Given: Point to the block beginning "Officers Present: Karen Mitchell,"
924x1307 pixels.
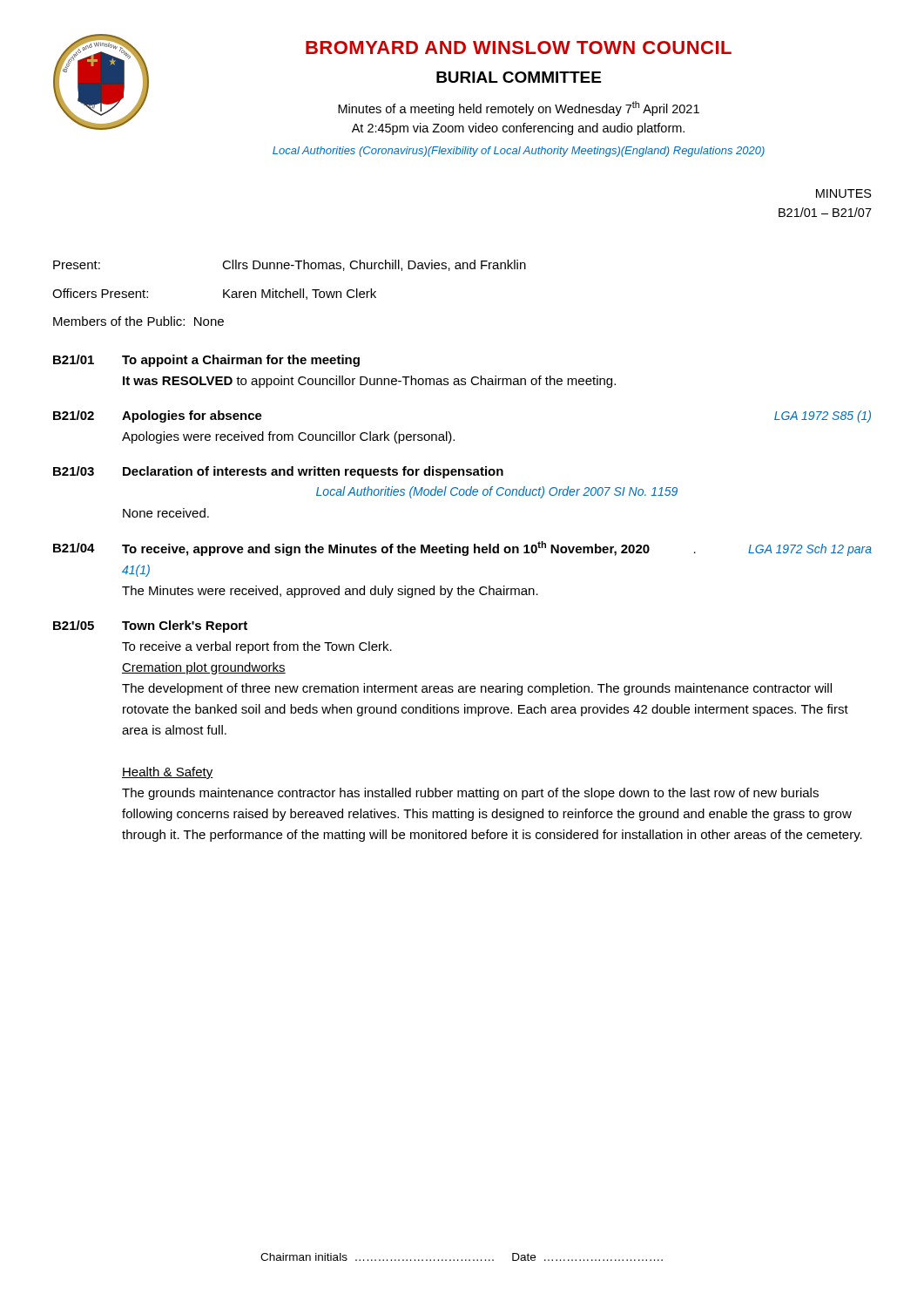Looking at the screenshot, I should coord(214,293).
